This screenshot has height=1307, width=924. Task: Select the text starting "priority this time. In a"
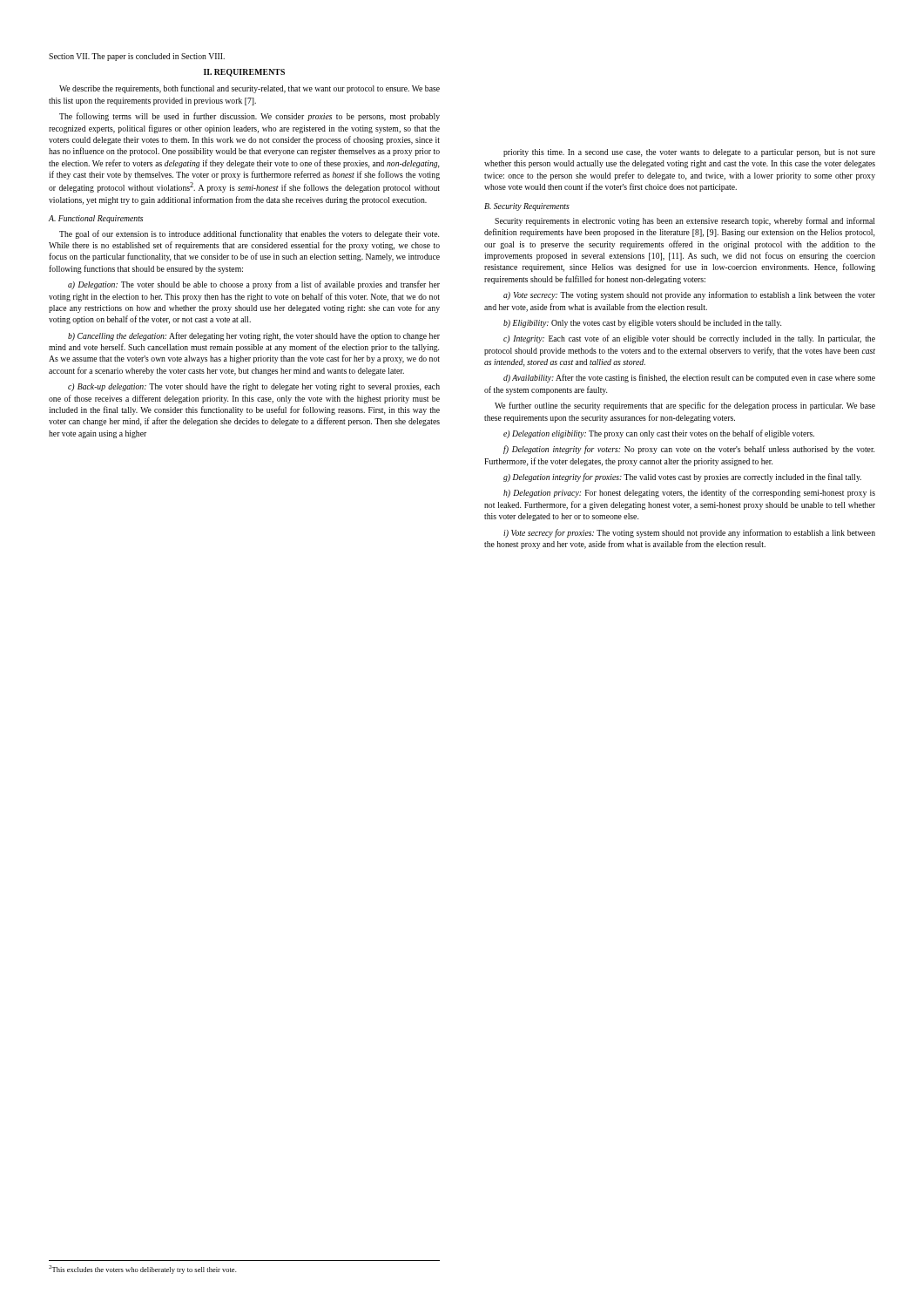(680, 170)
